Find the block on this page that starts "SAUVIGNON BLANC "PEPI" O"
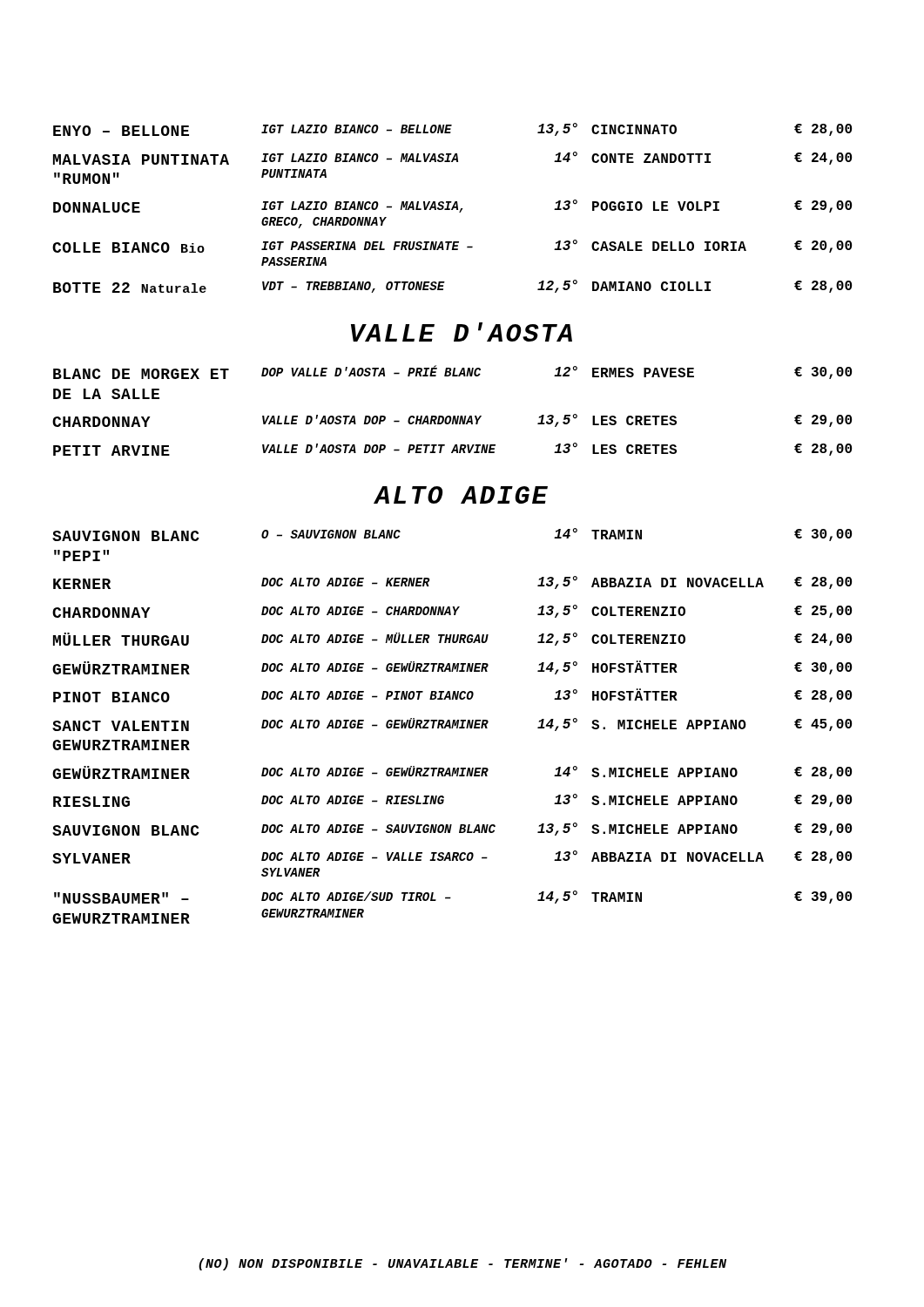This screenshot has width=924, height=1307. [124, 535]
